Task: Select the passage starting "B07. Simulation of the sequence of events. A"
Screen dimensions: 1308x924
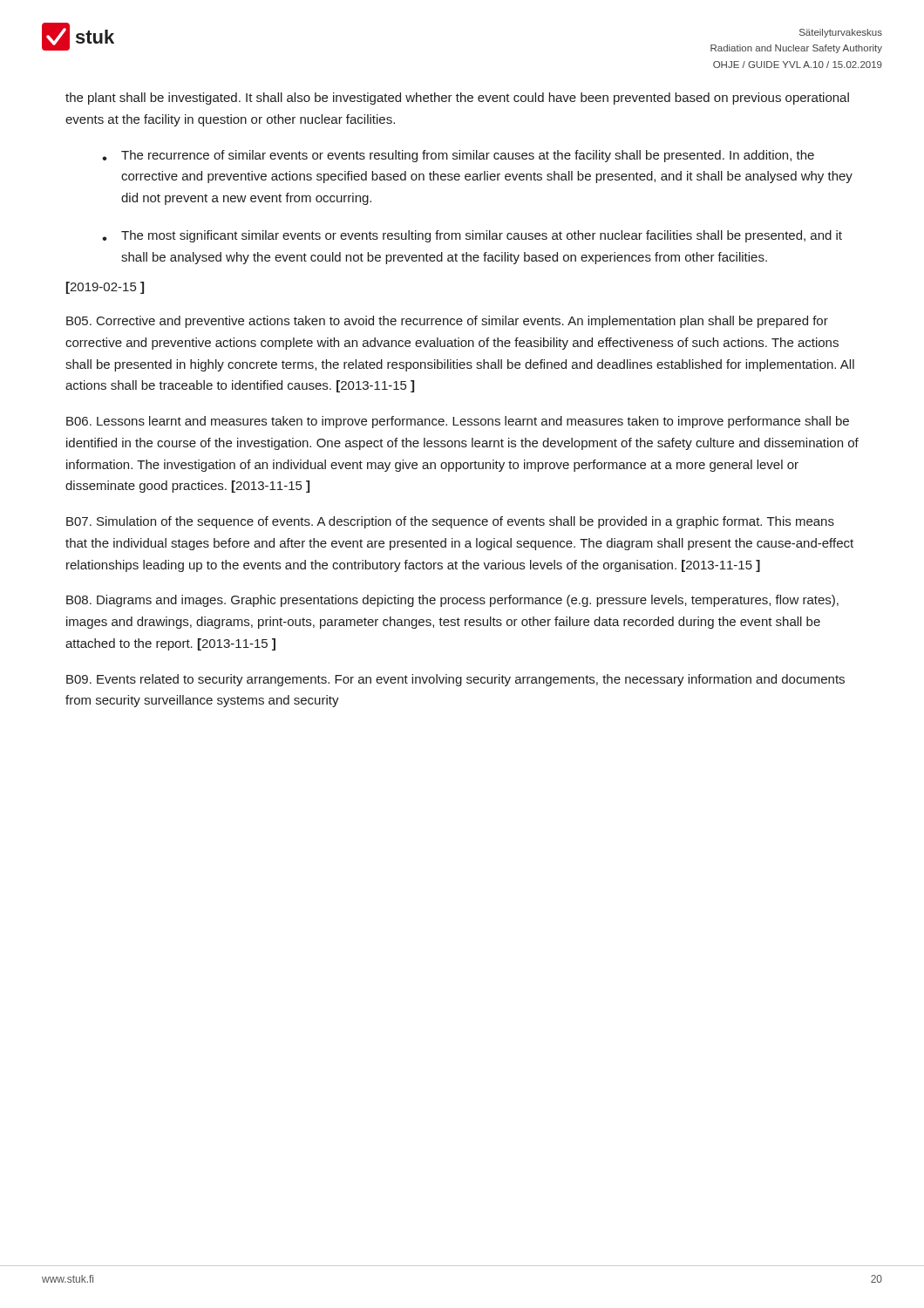Action: (460, 543)
